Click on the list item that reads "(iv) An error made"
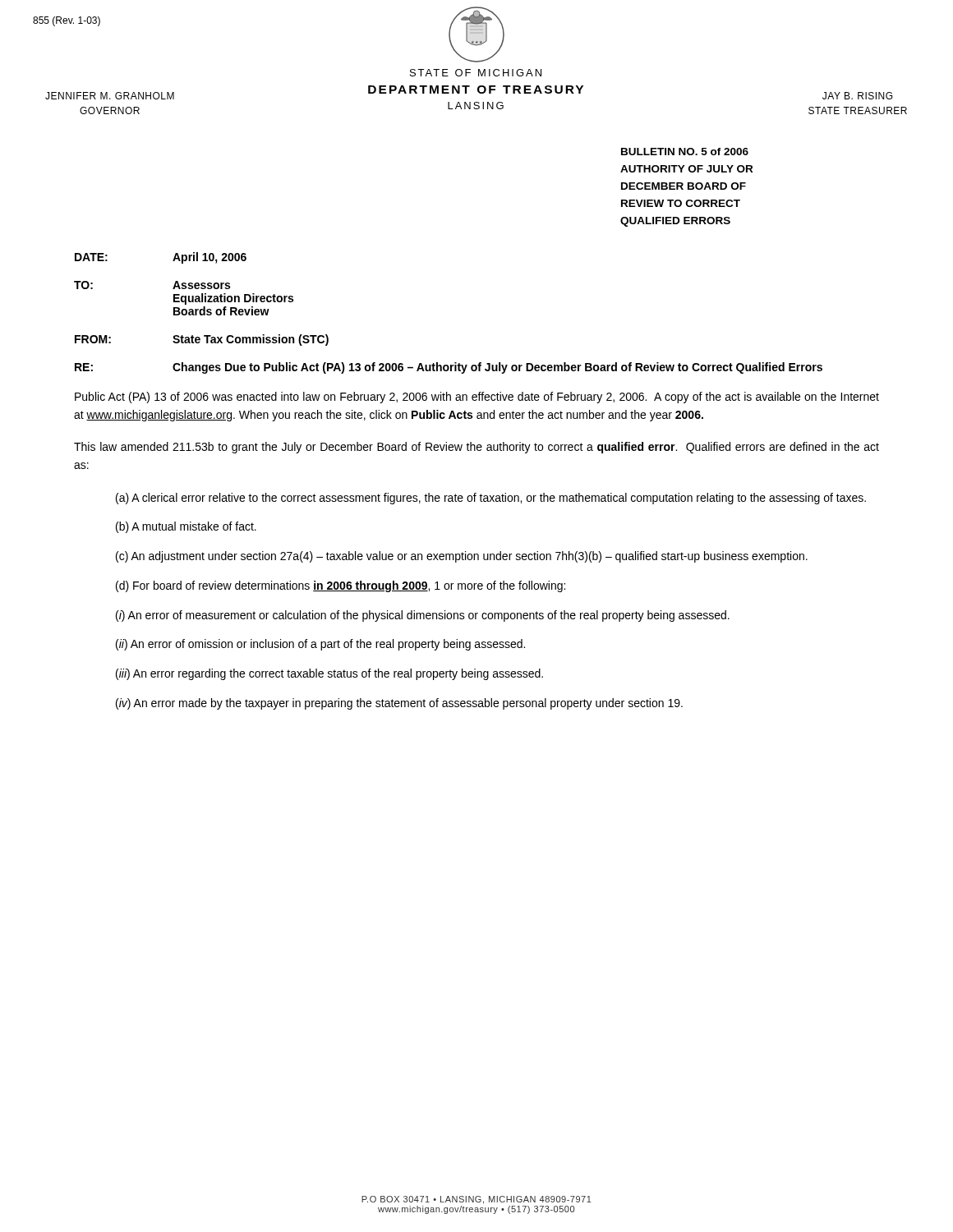This screenshot has height=1232, width=953. (x=399, y=703)
